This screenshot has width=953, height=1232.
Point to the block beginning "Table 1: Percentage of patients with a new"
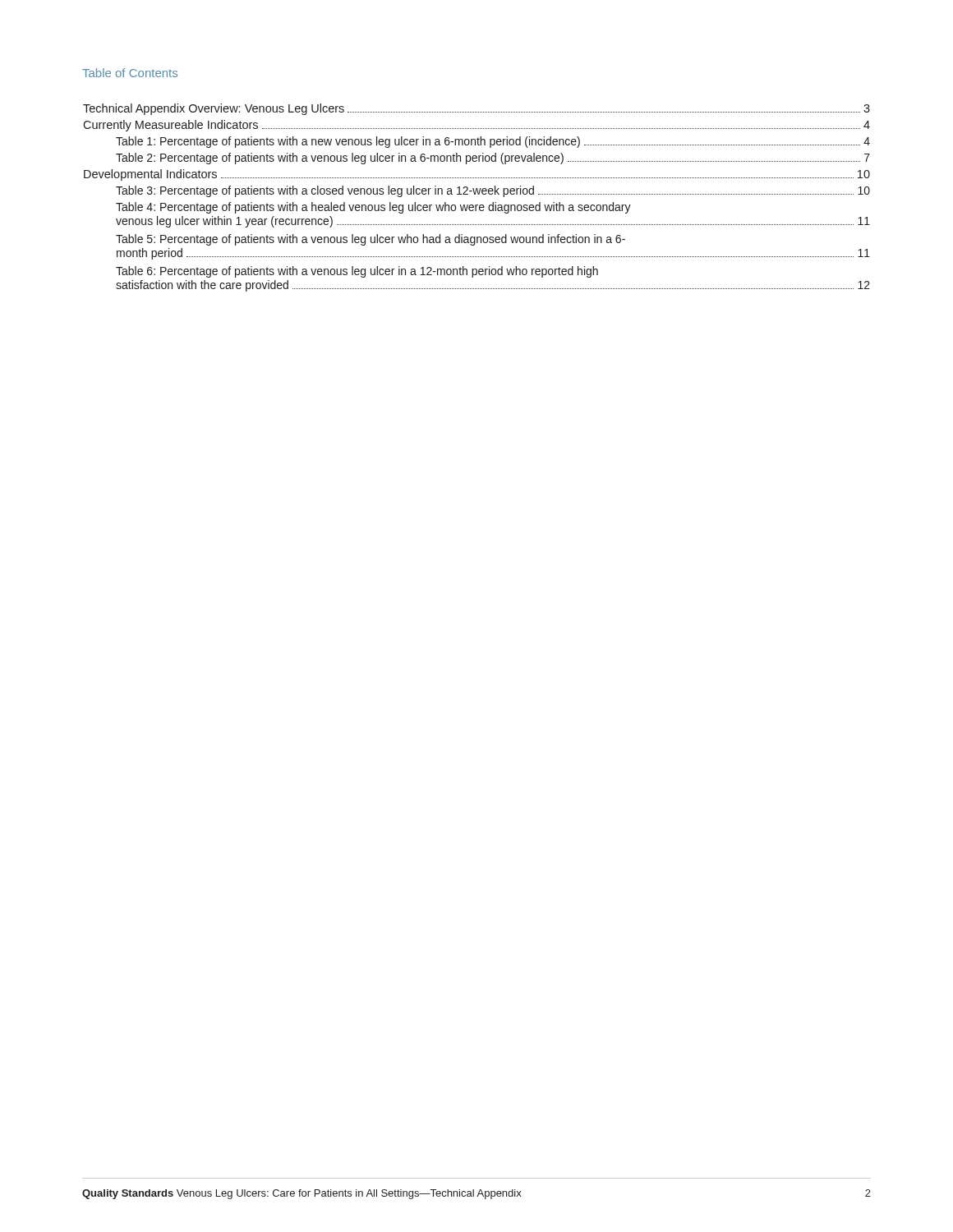point(493,141)
